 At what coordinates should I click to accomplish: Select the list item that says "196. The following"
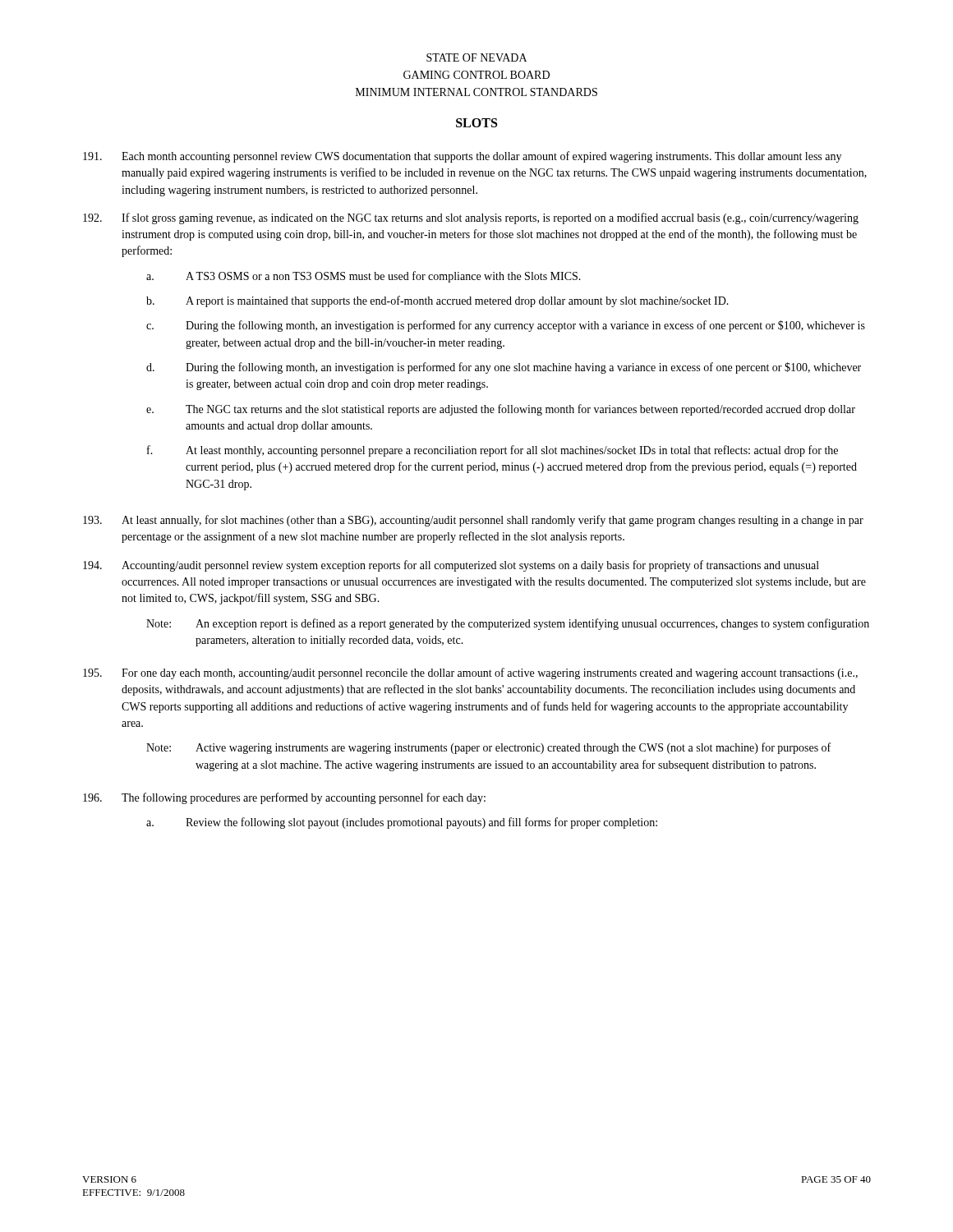point(476,815)
